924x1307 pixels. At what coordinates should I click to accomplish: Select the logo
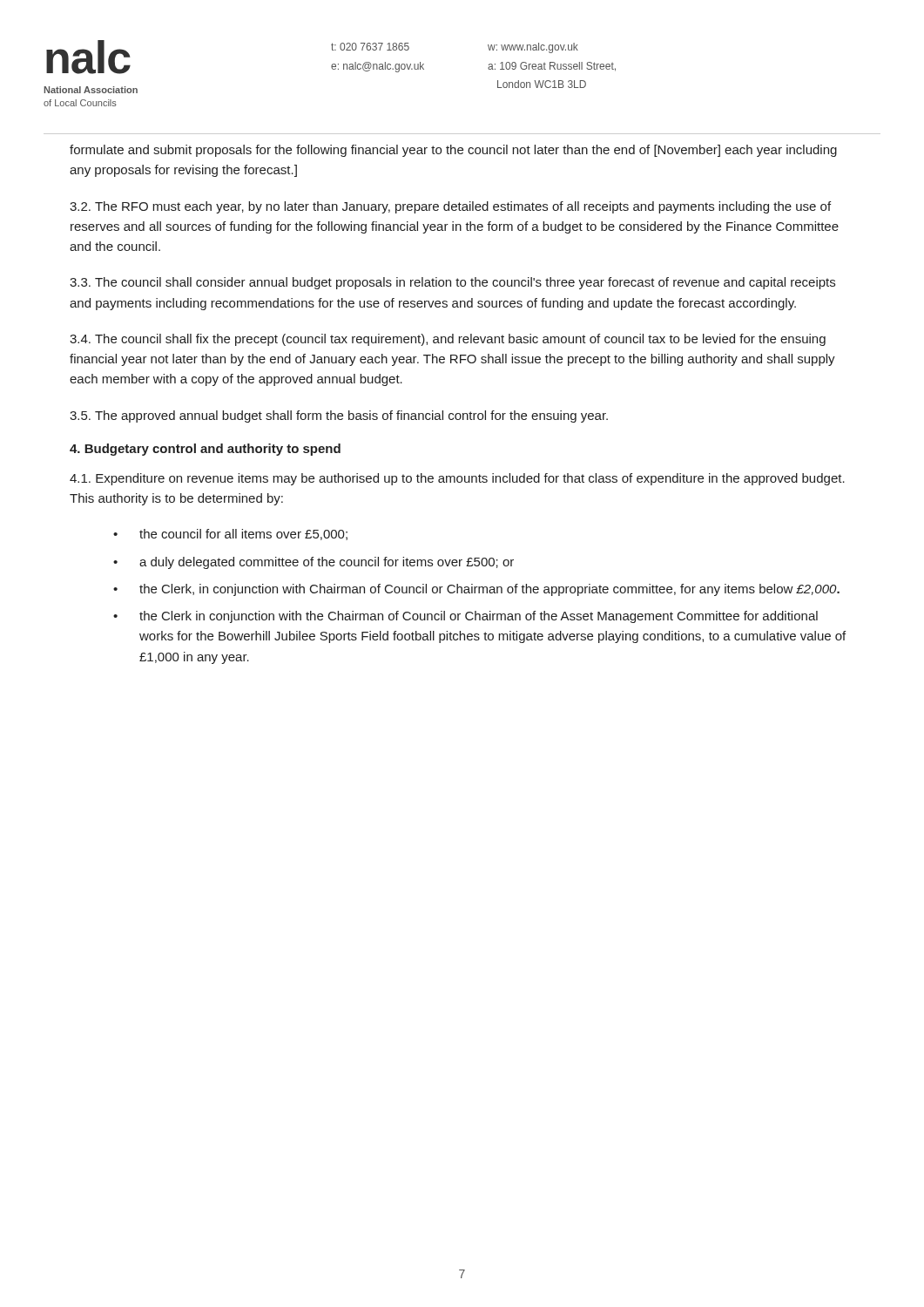91,73
